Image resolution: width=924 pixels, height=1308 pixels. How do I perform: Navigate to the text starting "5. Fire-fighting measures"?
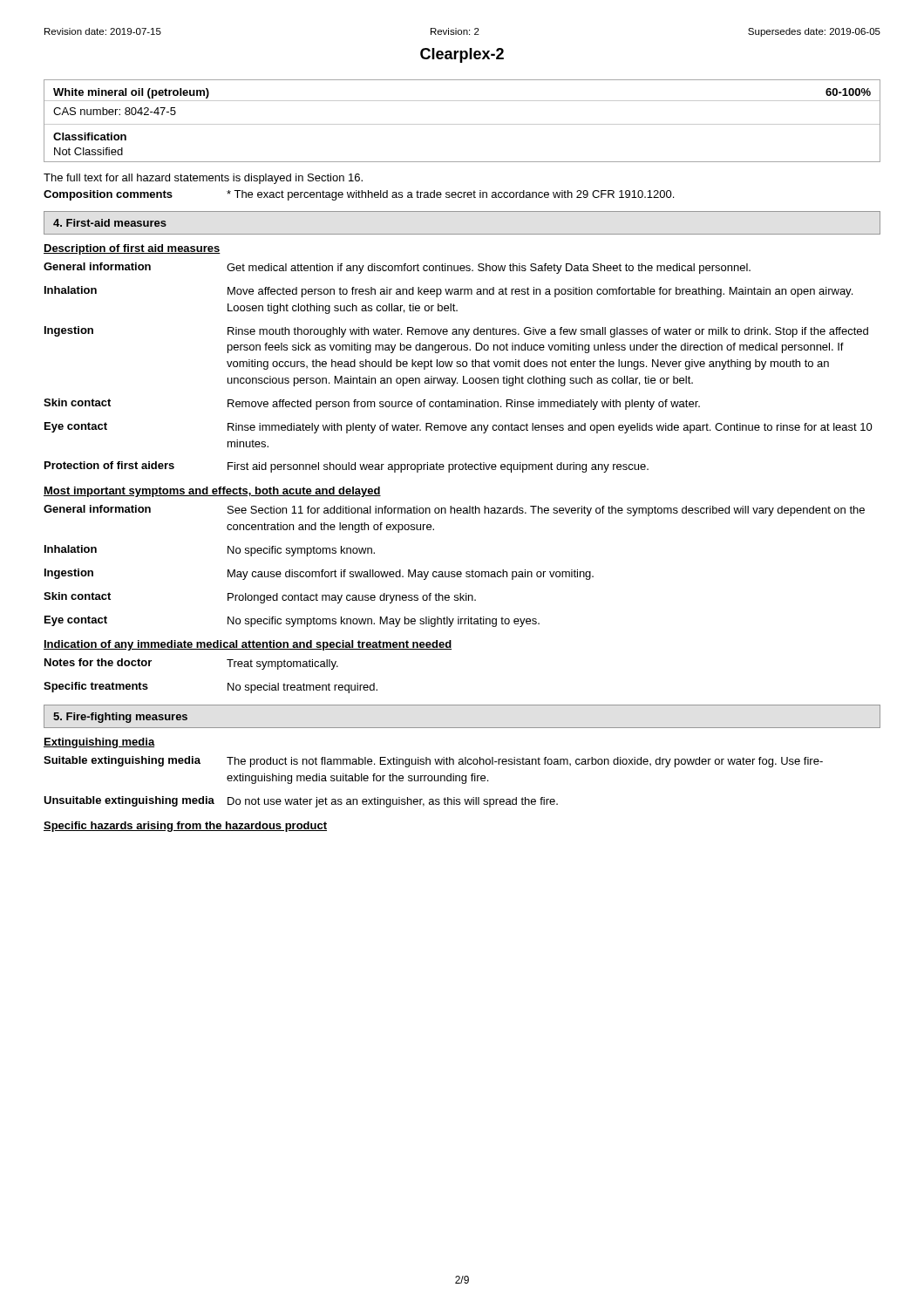121,716
